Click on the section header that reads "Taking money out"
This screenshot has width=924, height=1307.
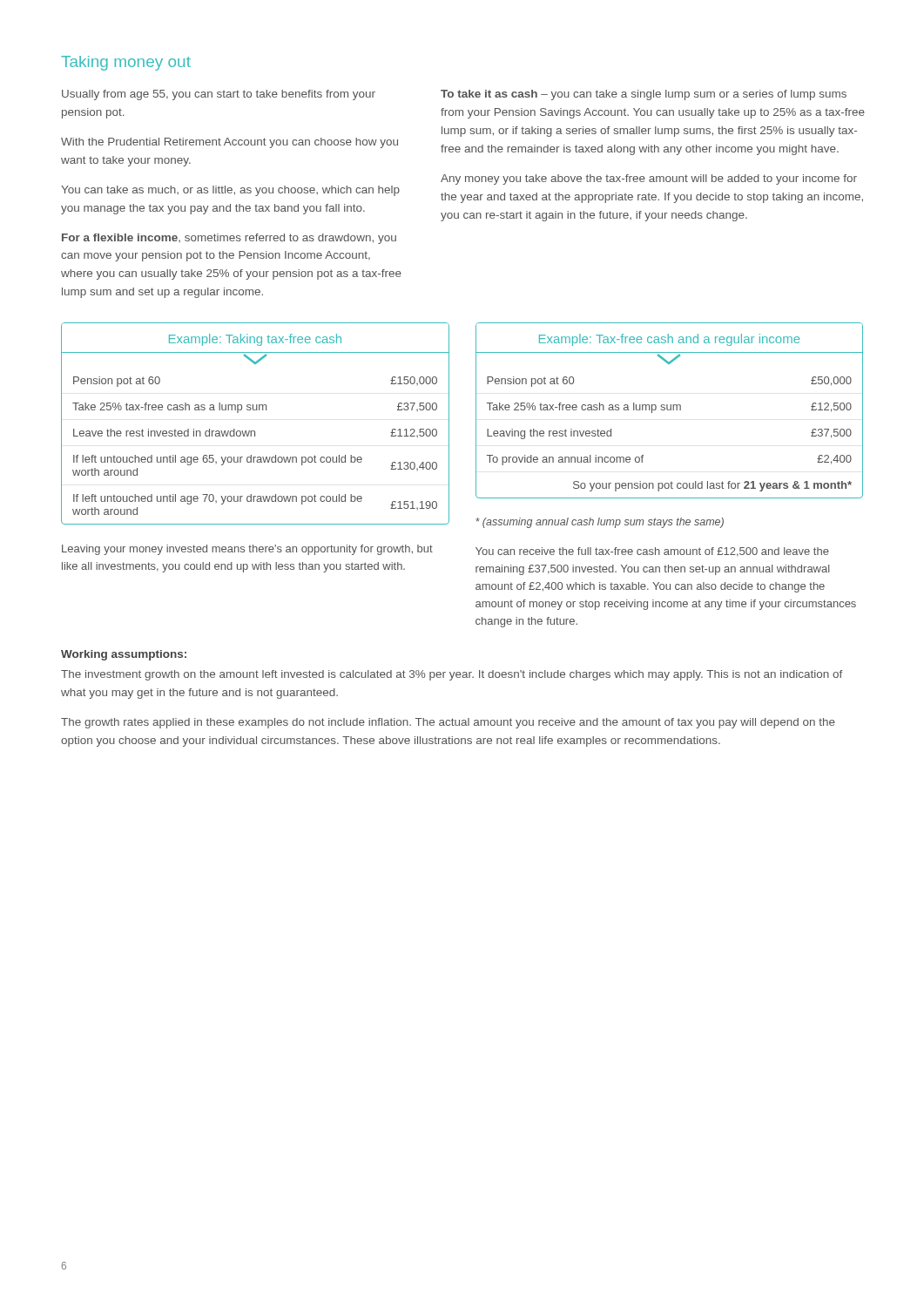pos(126,63)
